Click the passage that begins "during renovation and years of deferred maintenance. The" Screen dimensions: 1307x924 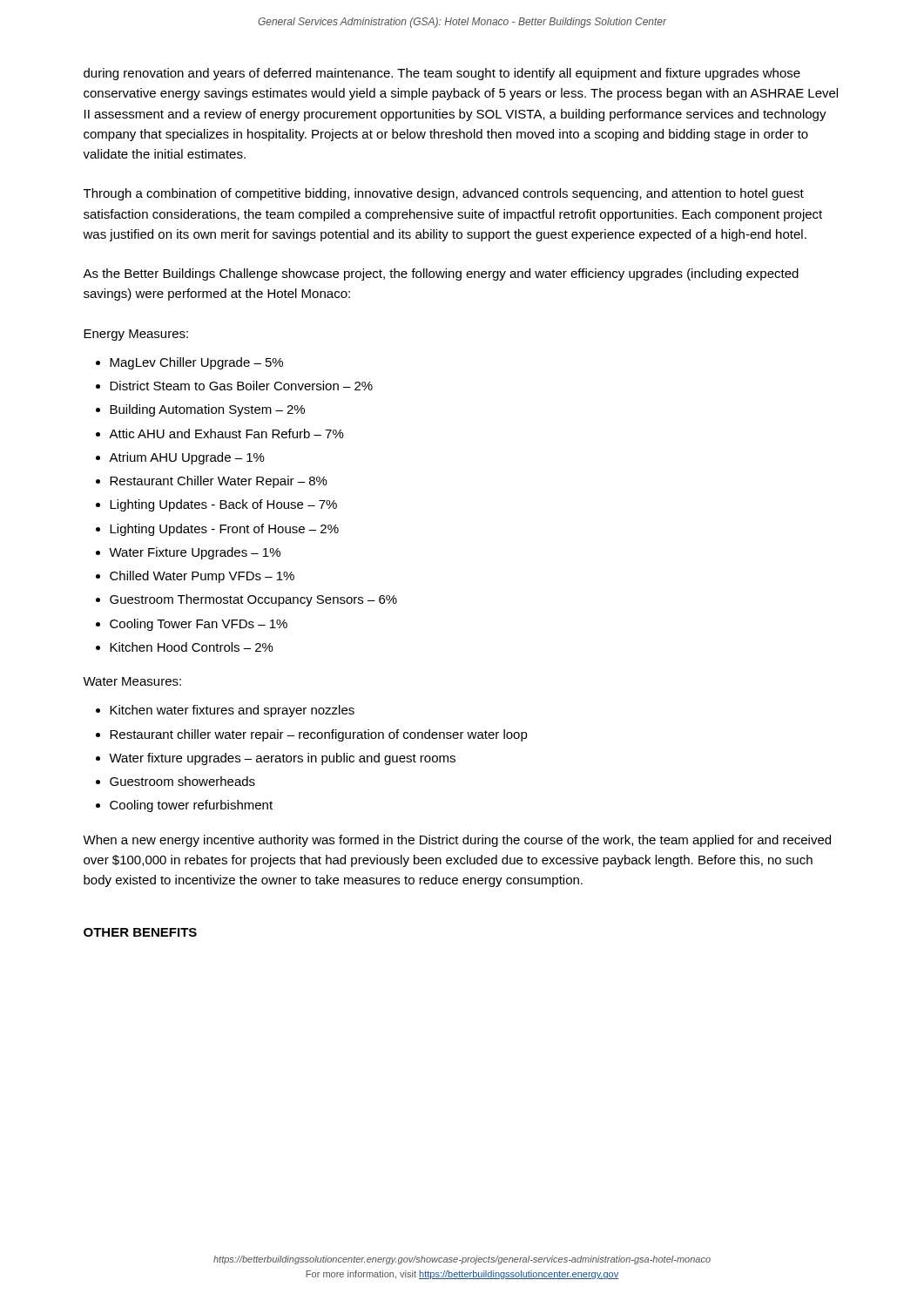click(x=461, y=113)
